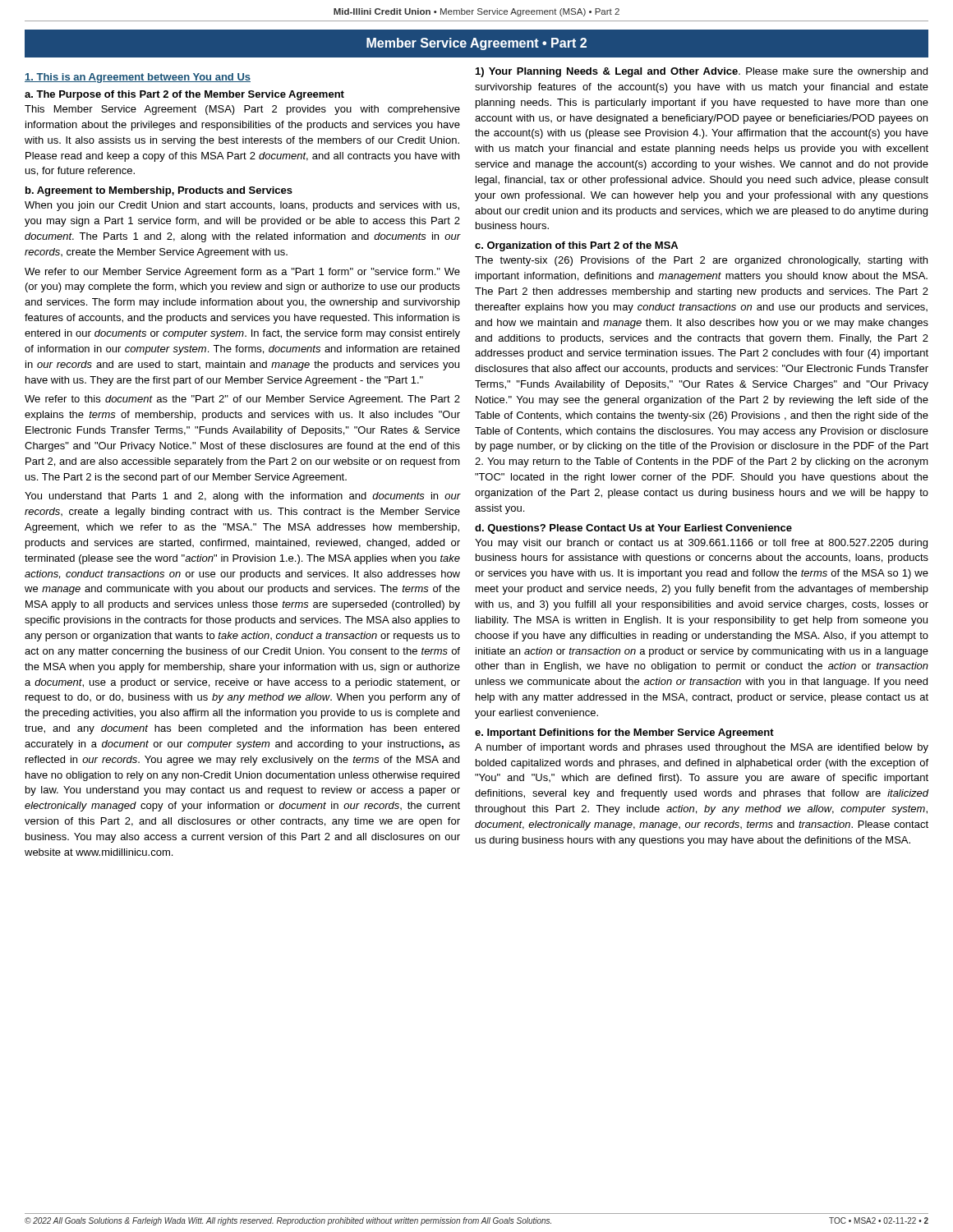This screenshot has height=1232, width=953.
Task: Select the block starting "You may visit"
Action: coord(702,628)
